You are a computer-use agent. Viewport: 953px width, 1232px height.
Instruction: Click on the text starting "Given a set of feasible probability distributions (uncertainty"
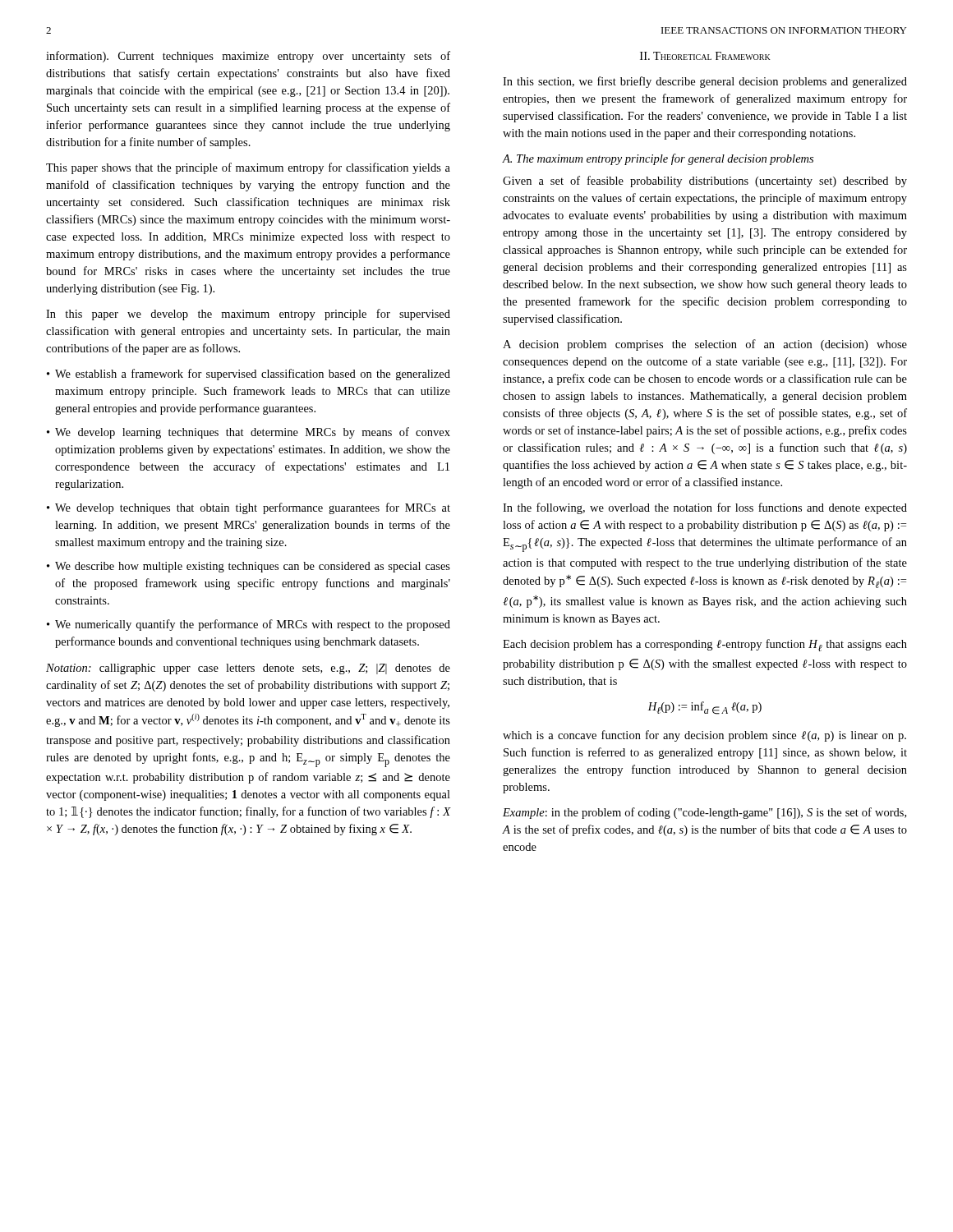(705, 250)
